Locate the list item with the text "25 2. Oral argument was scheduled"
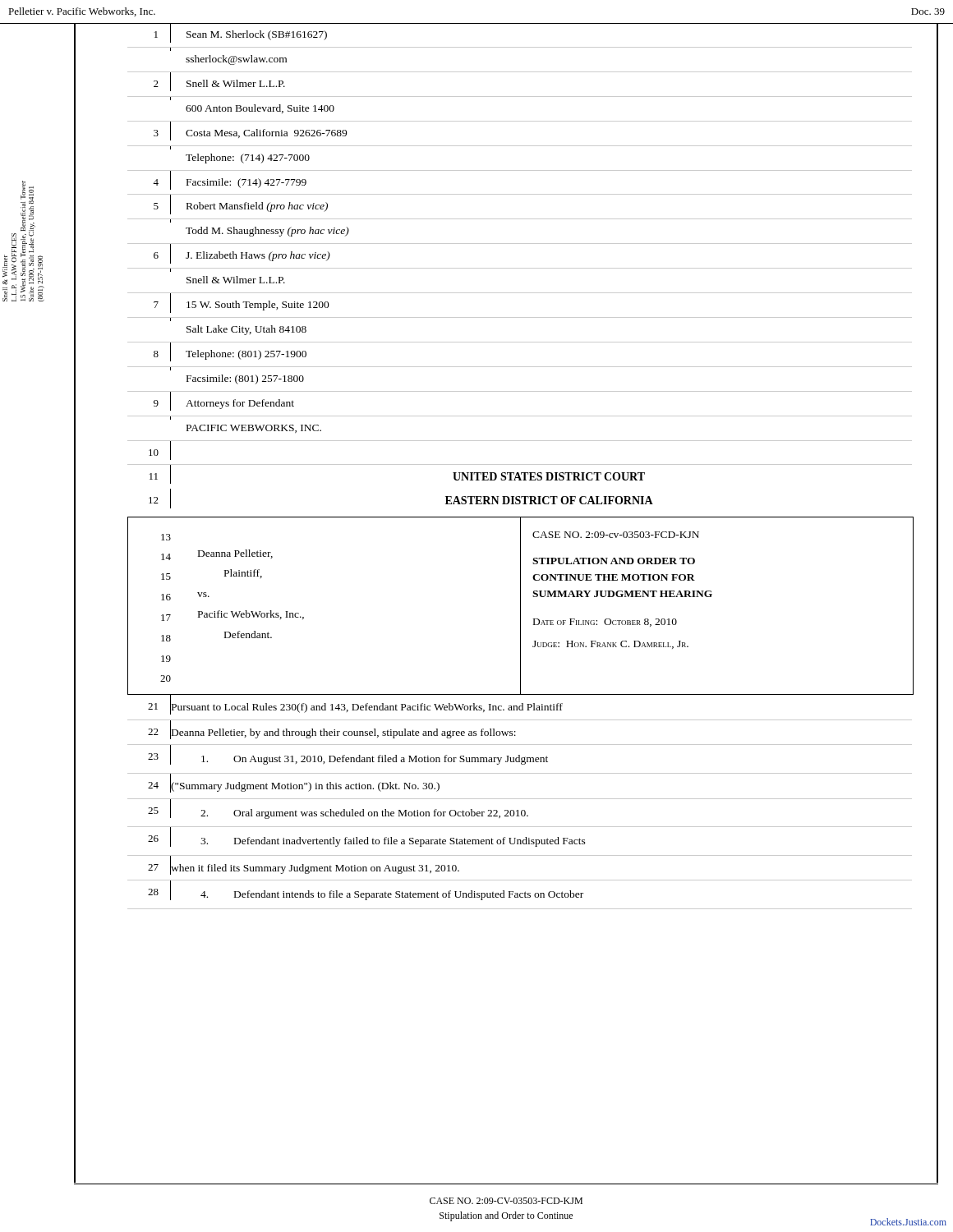 coord(520,813)
